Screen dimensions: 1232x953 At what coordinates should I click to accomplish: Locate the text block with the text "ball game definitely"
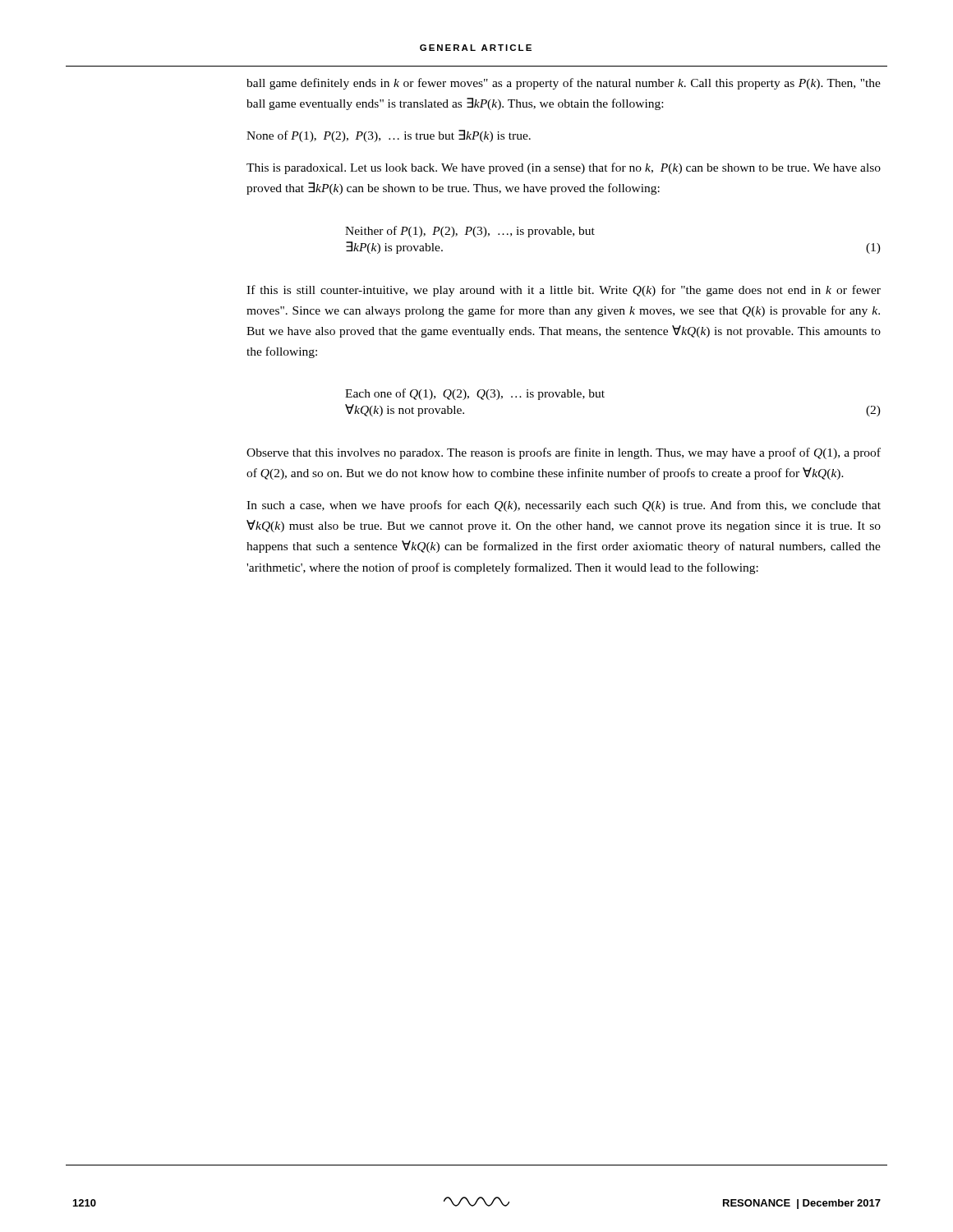564,93
